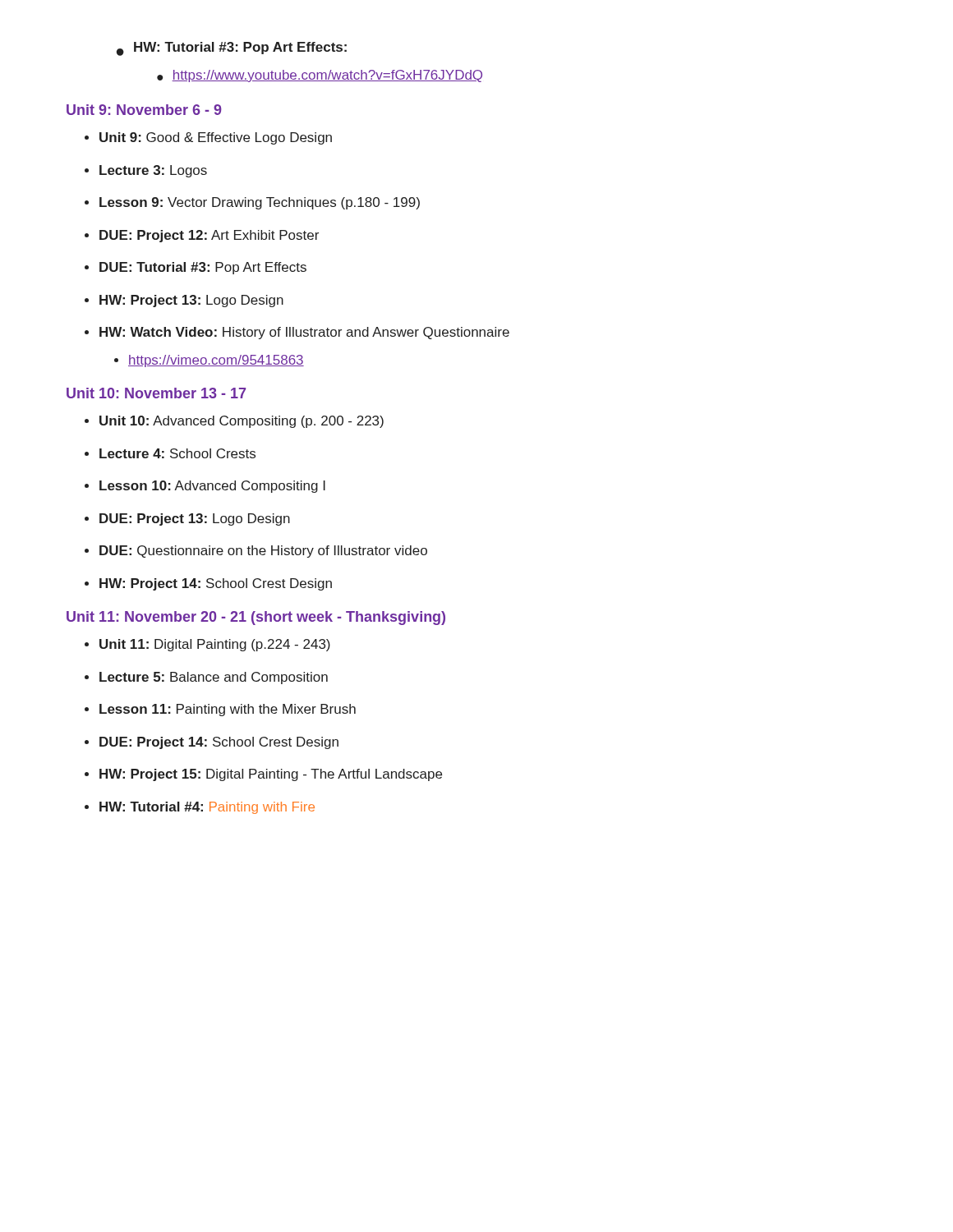Image resolution: width=953 pixels, height=1232 pixels.
Task: Find the list item with the text "Lesson 11: Painting with"
Action: click(227, 709)
